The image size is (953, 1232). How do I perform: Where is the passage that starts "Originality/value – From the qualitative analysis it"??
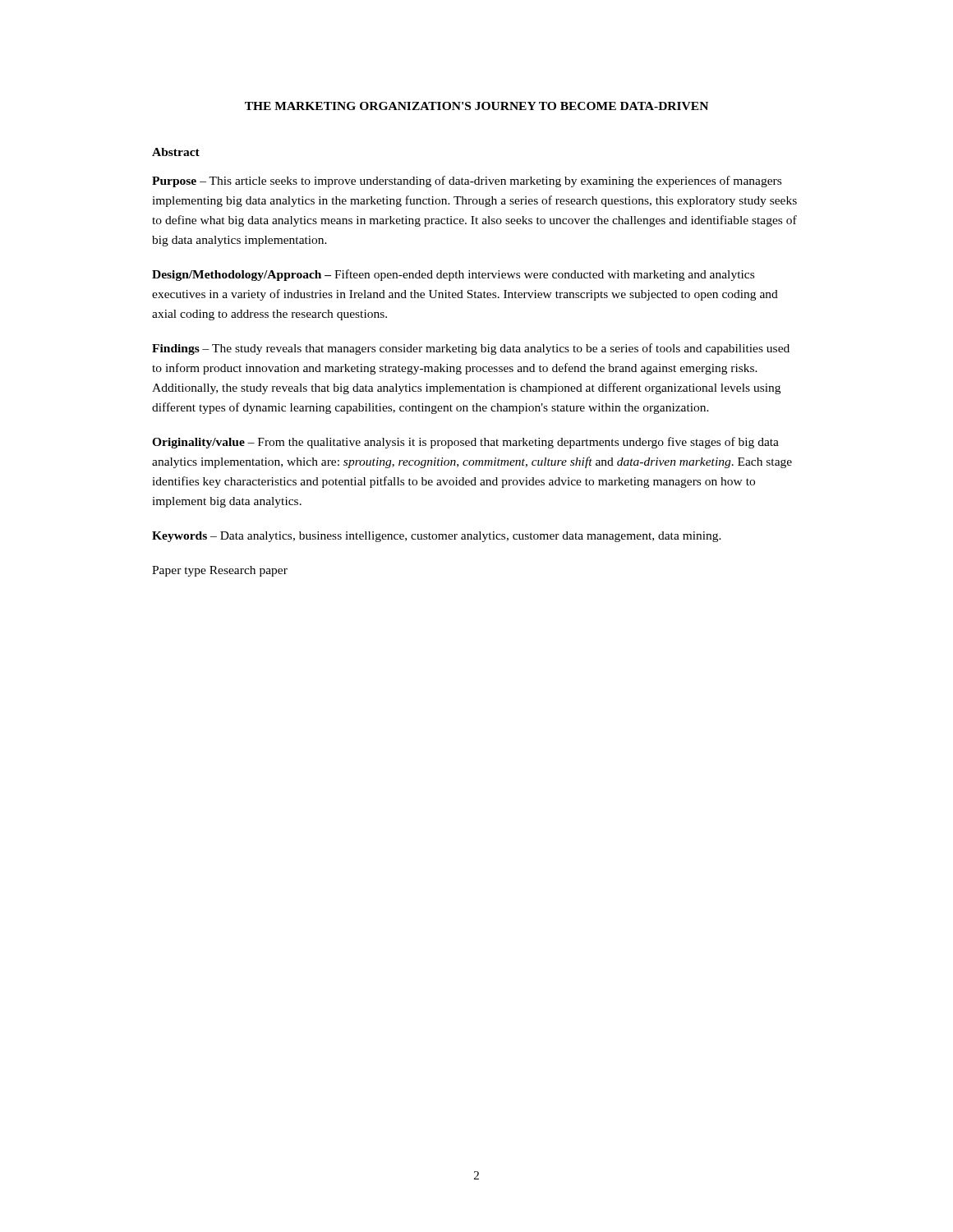(472, 471)
